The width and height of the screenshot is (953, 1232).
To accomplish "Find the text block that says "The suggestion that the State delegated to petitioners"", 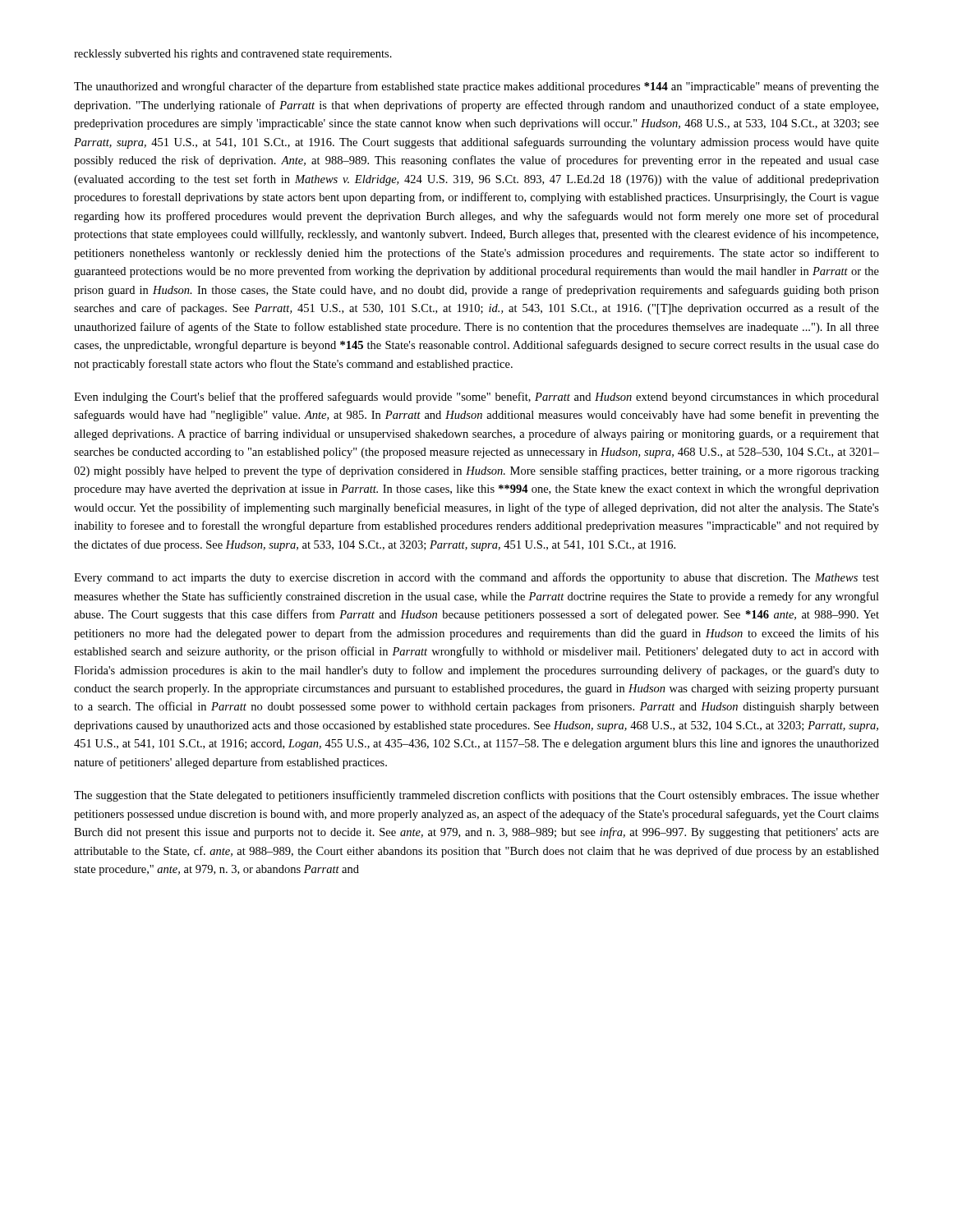I will 476,832.
